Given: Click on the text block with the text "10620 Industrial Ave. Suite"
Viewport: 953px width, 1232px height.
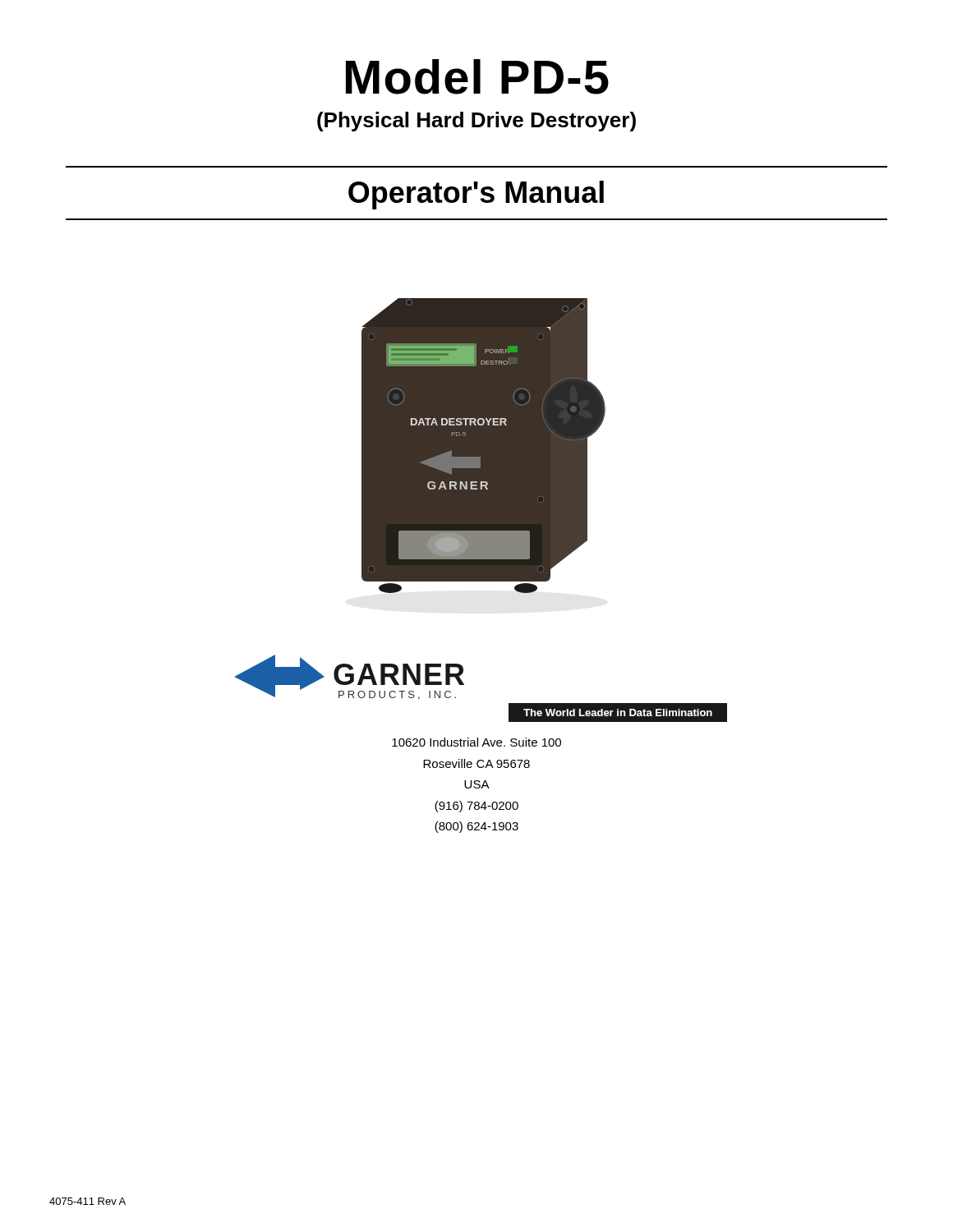Looking at the screenshot, I should point(476,784).
